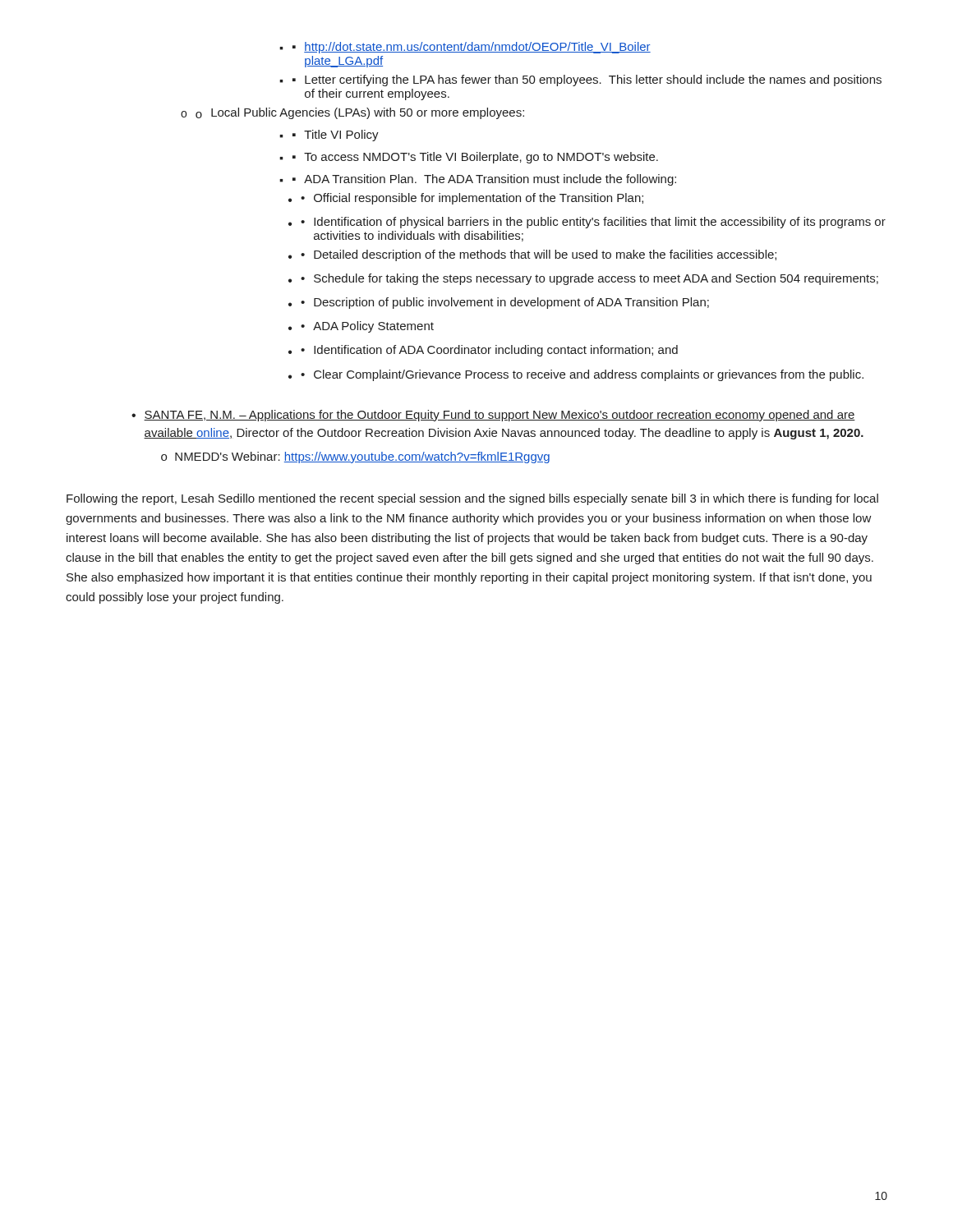This screenshot has width=953, height=1232.
Task: Locate the block of text that opens with "• Detailed description of the methods that"
Action: 541,254
